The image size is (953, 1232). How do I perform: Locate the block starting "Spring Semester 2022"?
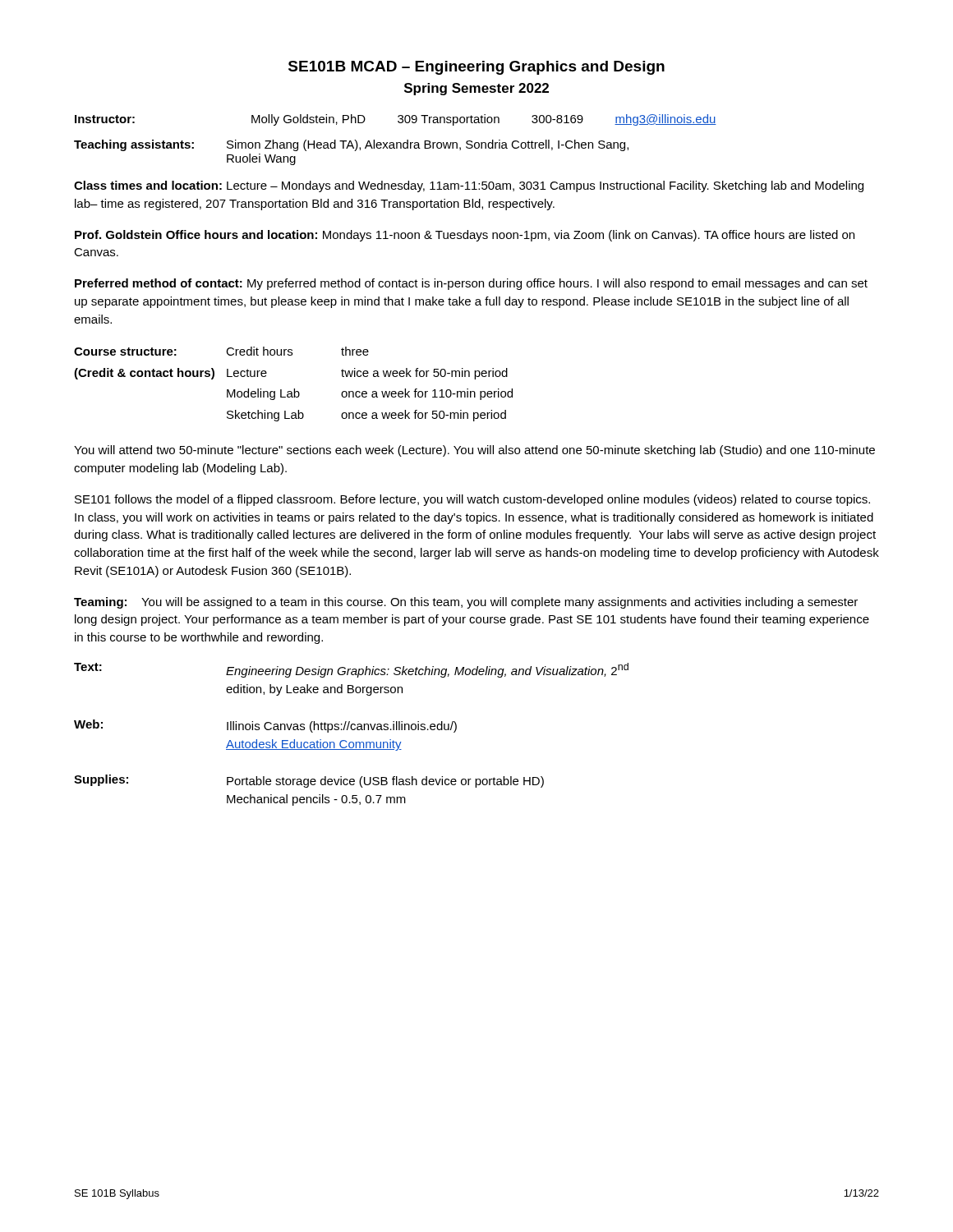[476, 88]
